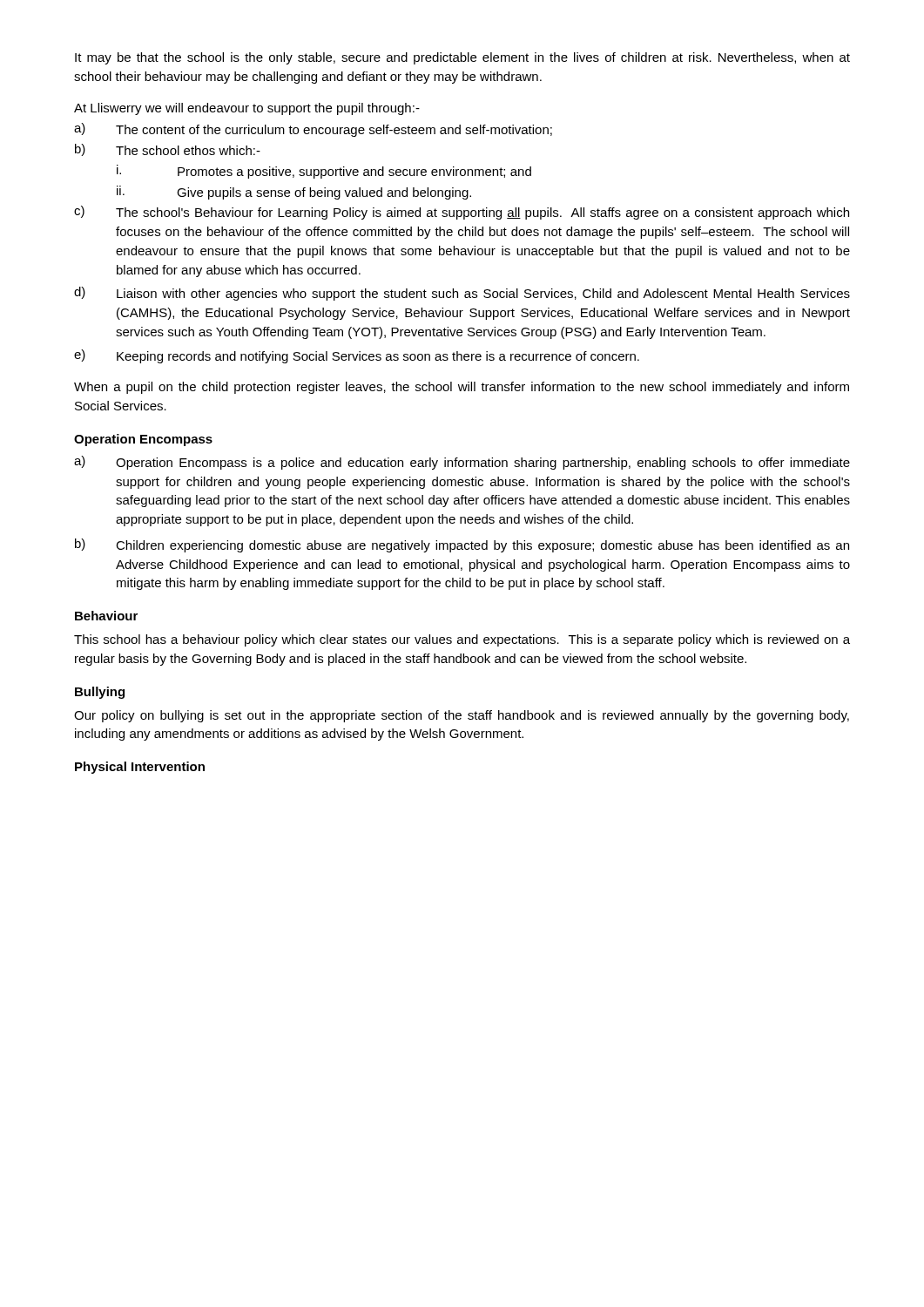Point to the region starting "c) The school's Behaviour for Learning"
924x1307 pixels.
(462, 241)
